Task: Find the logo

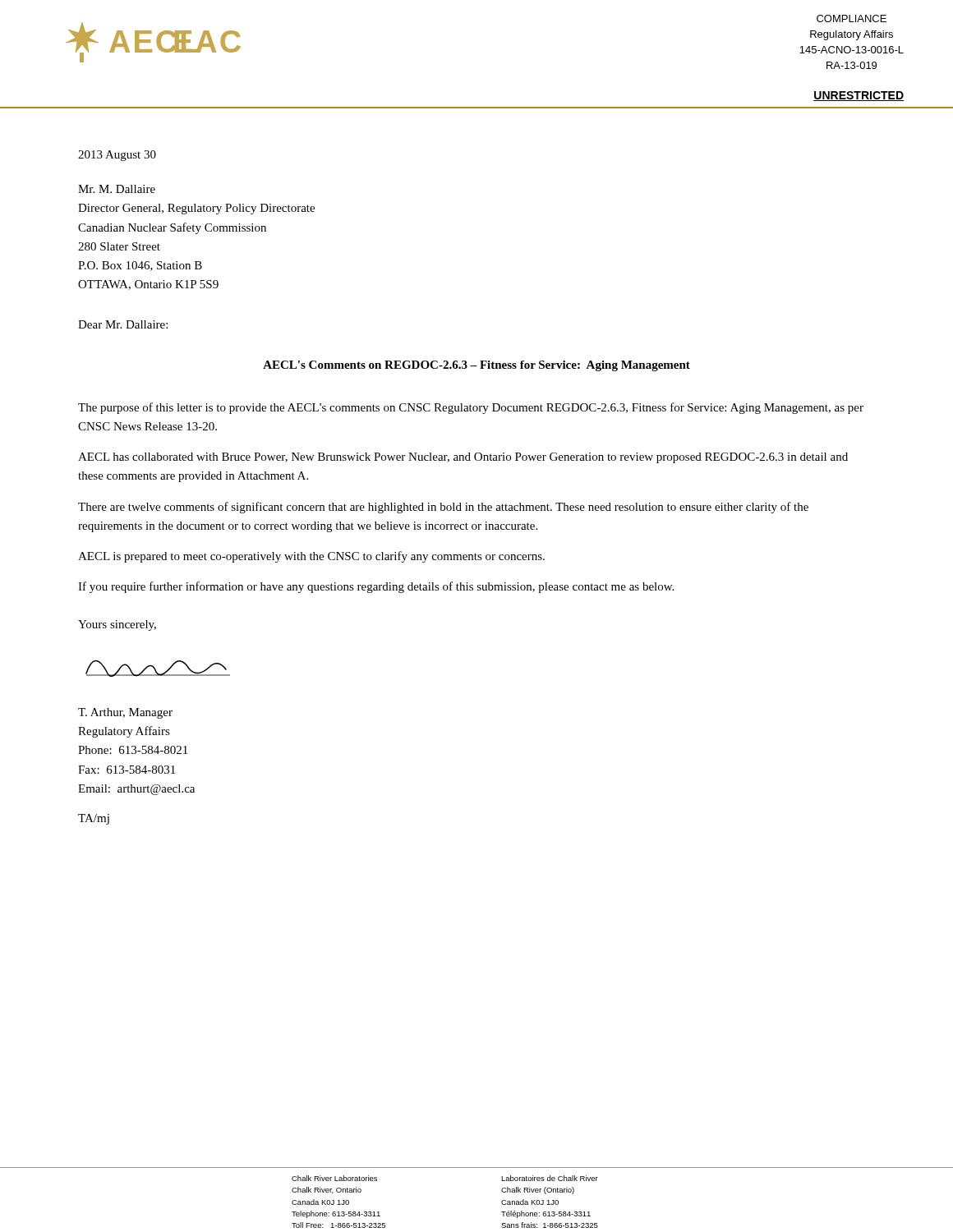Action: tap(146, 51)
